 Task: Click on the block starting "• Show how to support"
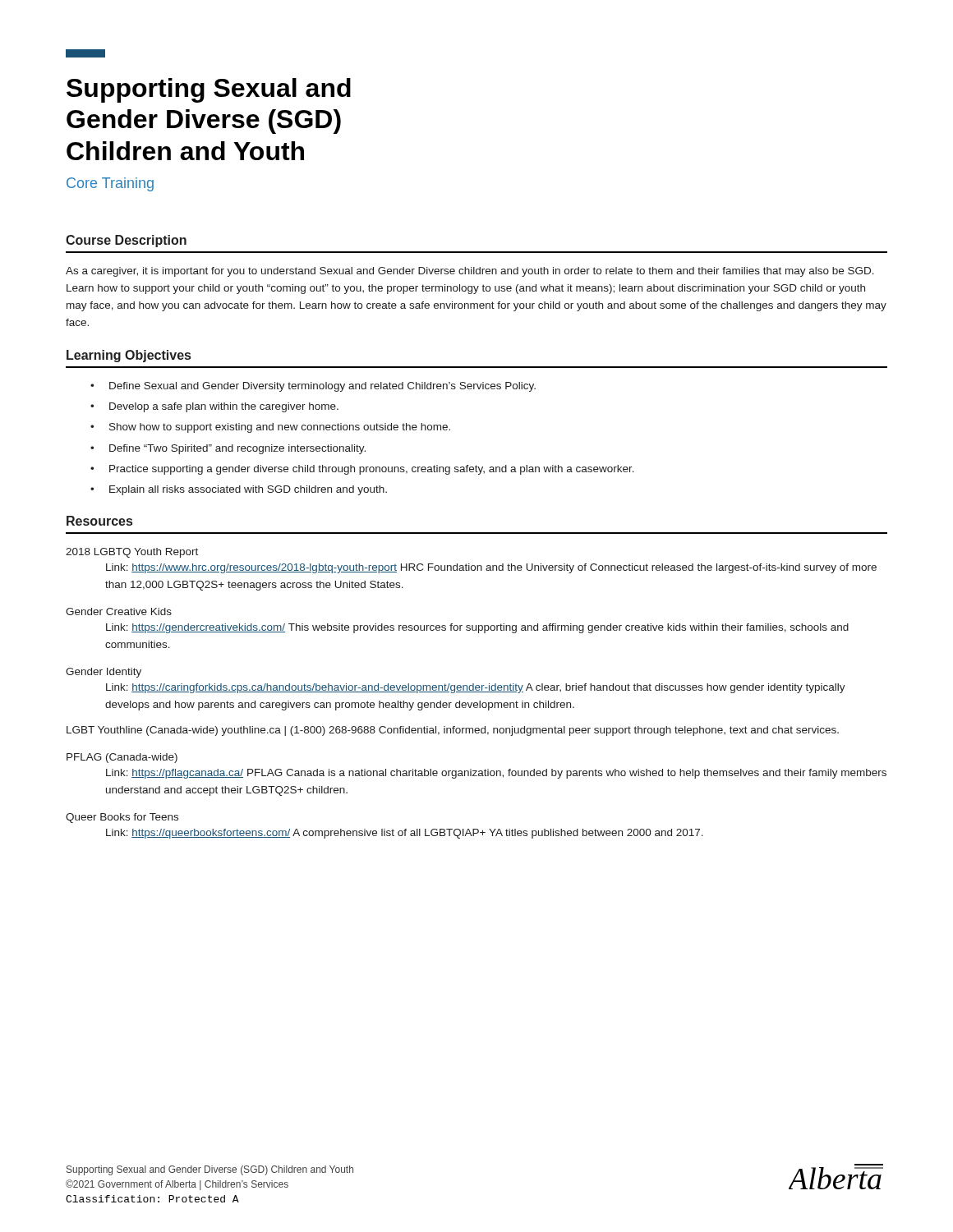click(259, 427)
